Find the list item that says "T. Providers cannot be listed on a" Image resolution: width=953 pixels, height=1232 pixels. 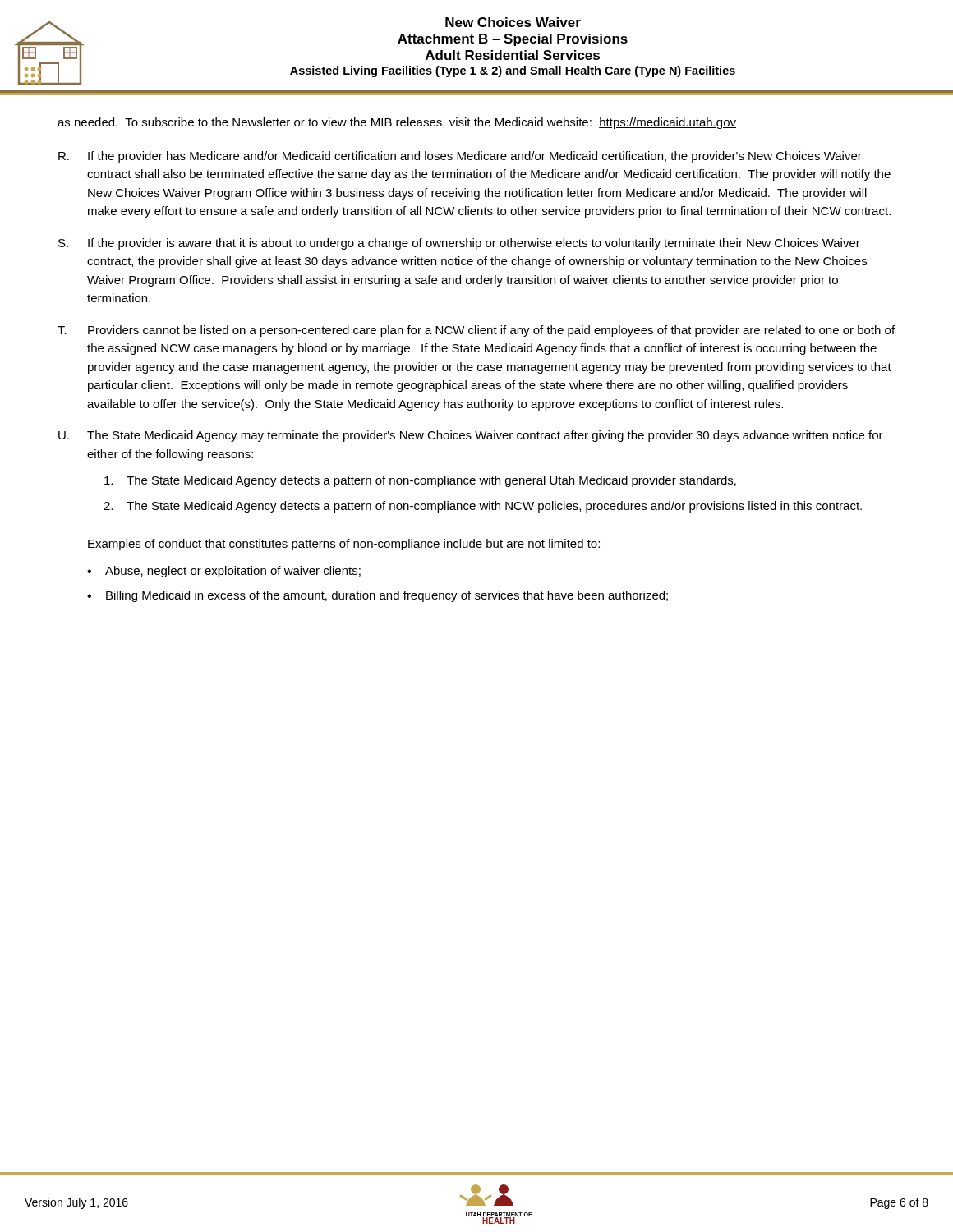pos(476,367)
